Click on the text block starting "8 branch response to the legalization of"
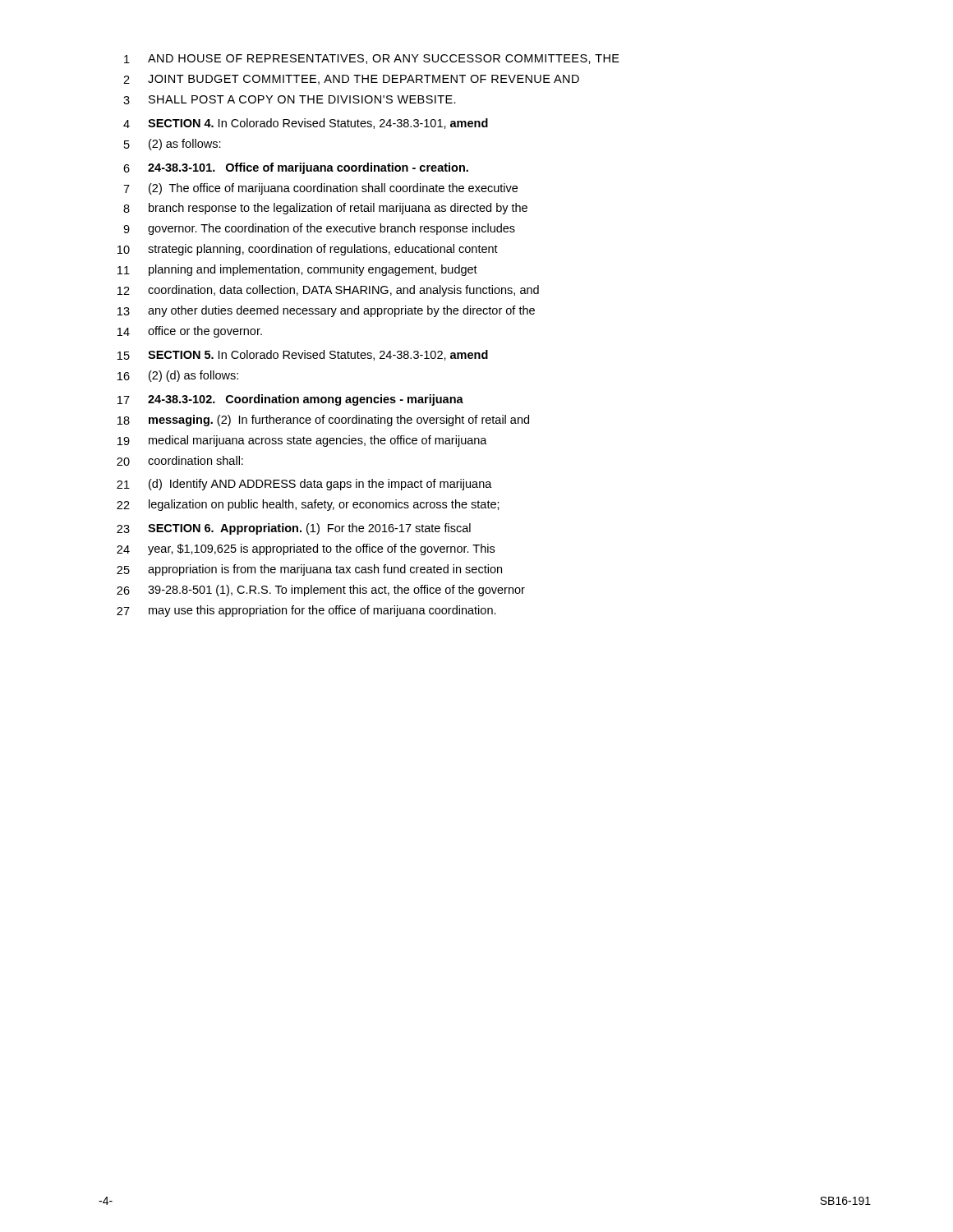Screen dimensions: 1232x953 485,209
